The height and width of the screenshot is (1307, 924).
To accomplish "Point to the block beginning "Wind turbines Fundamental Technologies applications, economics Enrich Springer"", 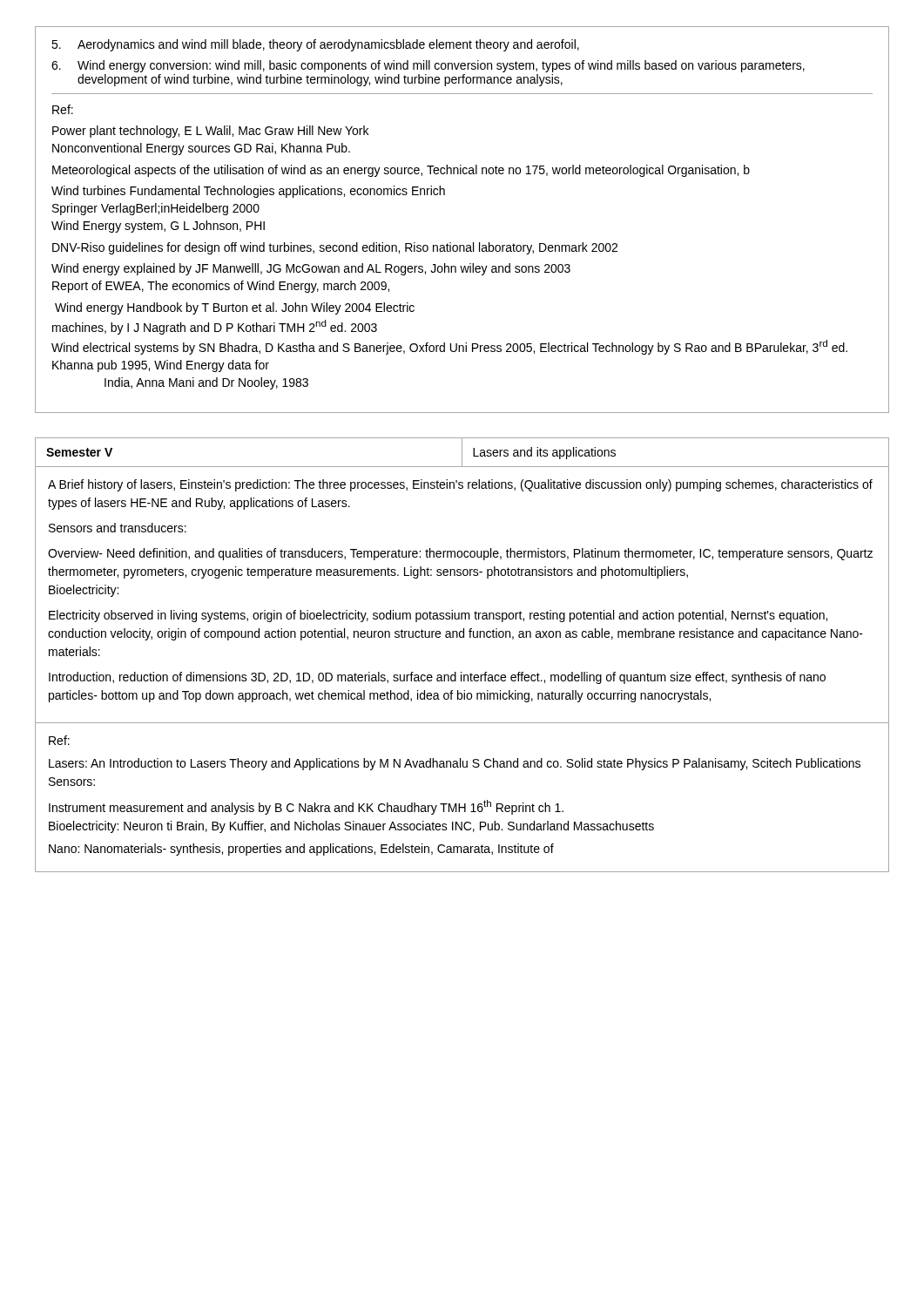I will pyautogui.click(x=248, y=208).
